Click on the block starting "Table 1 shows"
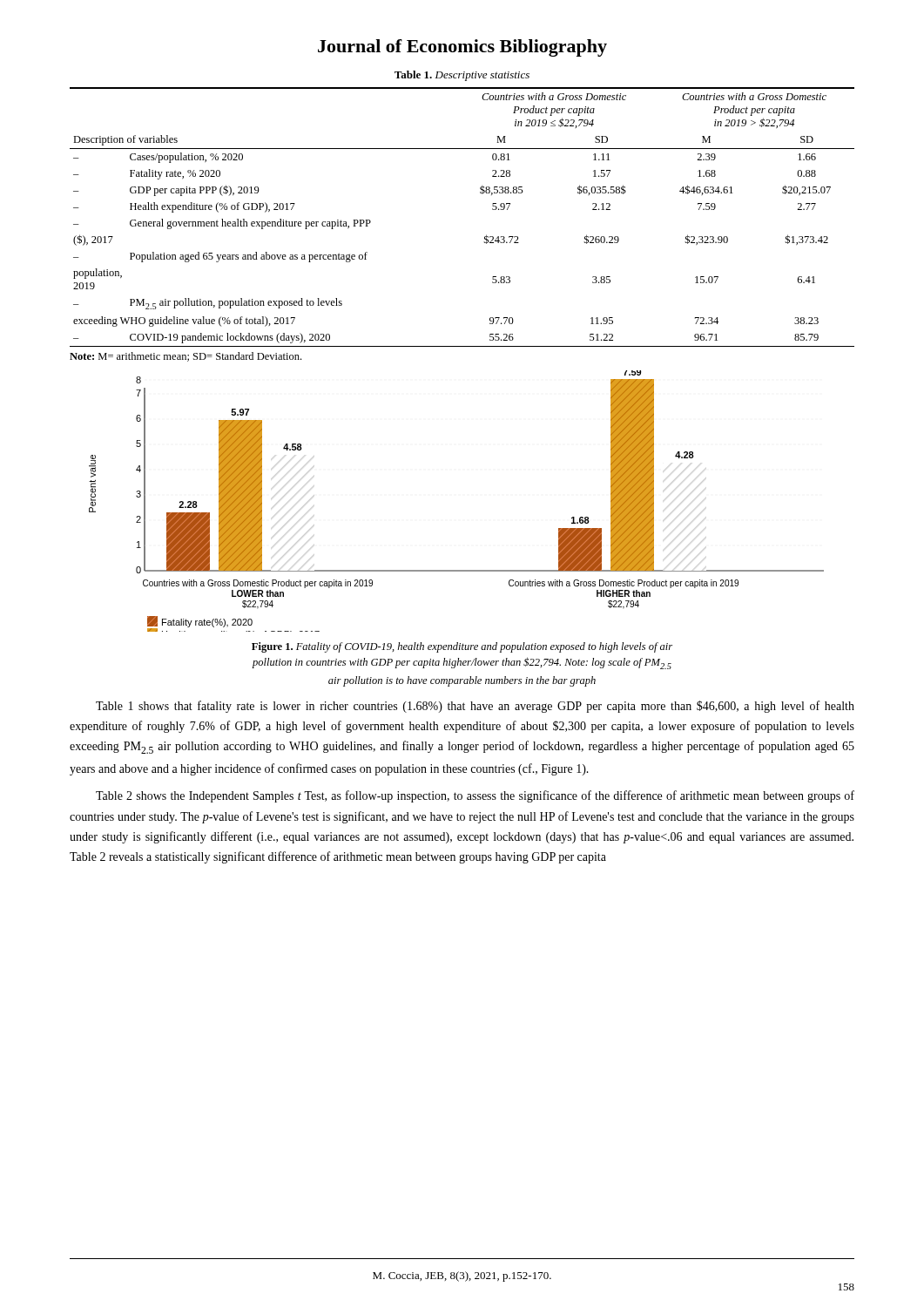Screen dimensions: 1307x924 [462, 738]
